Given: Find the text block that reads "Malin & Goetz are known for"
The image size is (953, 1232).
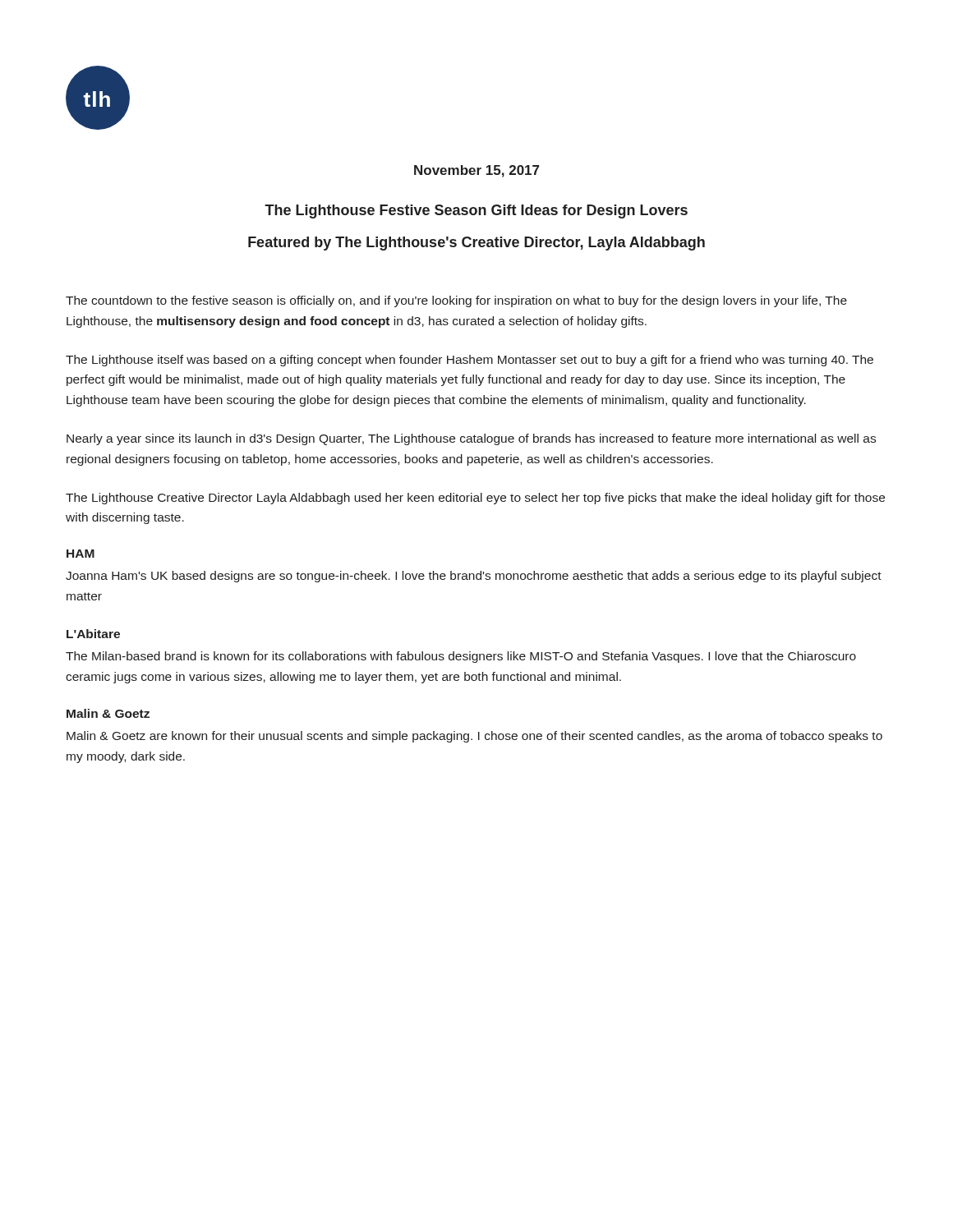Looking at the screenshot, I should [474, 746].
